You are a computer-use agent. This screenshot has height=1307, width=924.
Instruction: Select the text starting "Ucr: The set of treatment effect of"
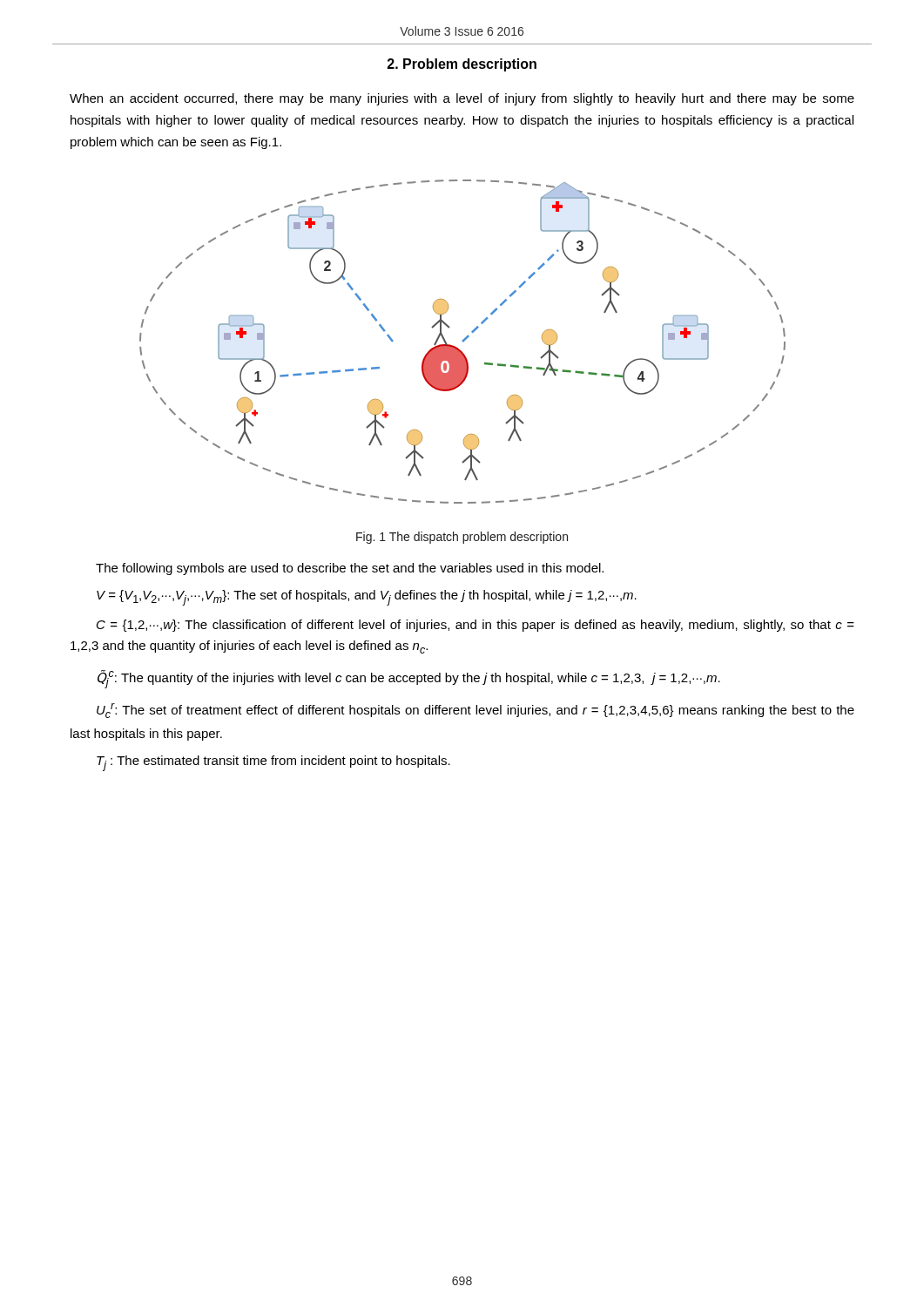pos(462,720)
